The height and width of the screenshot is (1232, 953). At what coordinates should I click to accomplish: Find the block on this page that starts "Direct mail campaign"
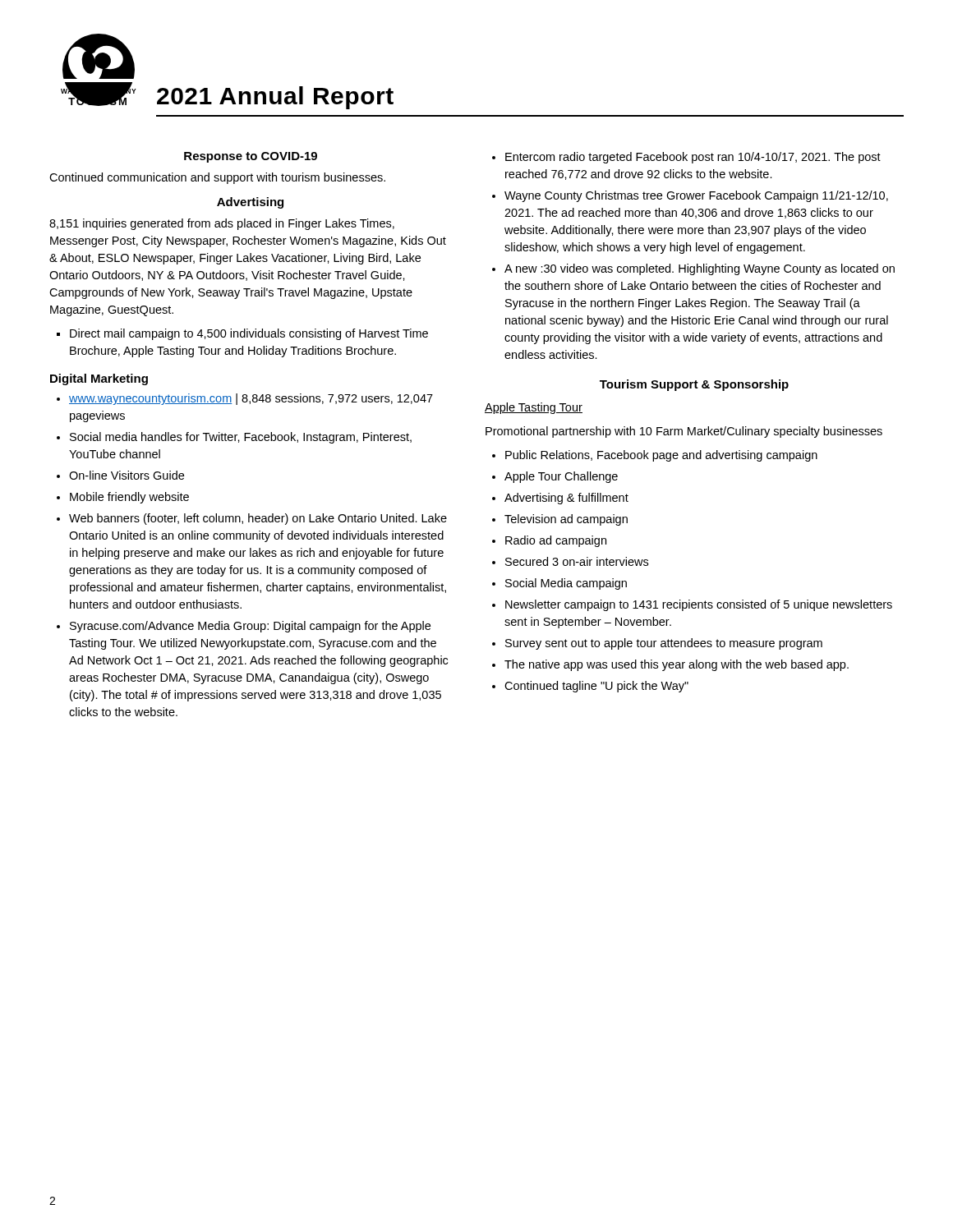[249, 342]
